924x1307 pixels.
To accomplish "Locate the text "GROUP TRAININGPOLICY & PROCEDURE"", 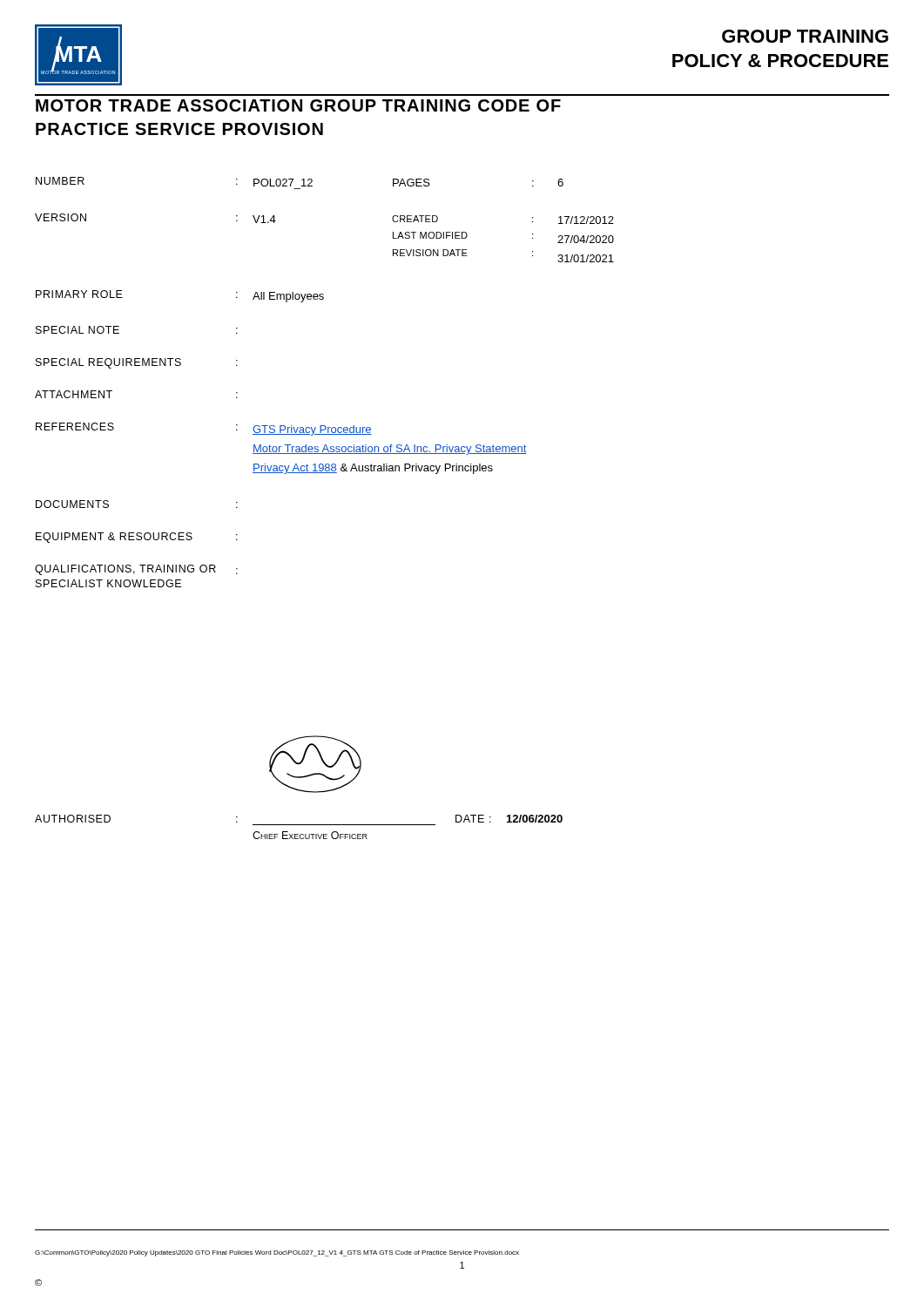I will coord(805,36).
